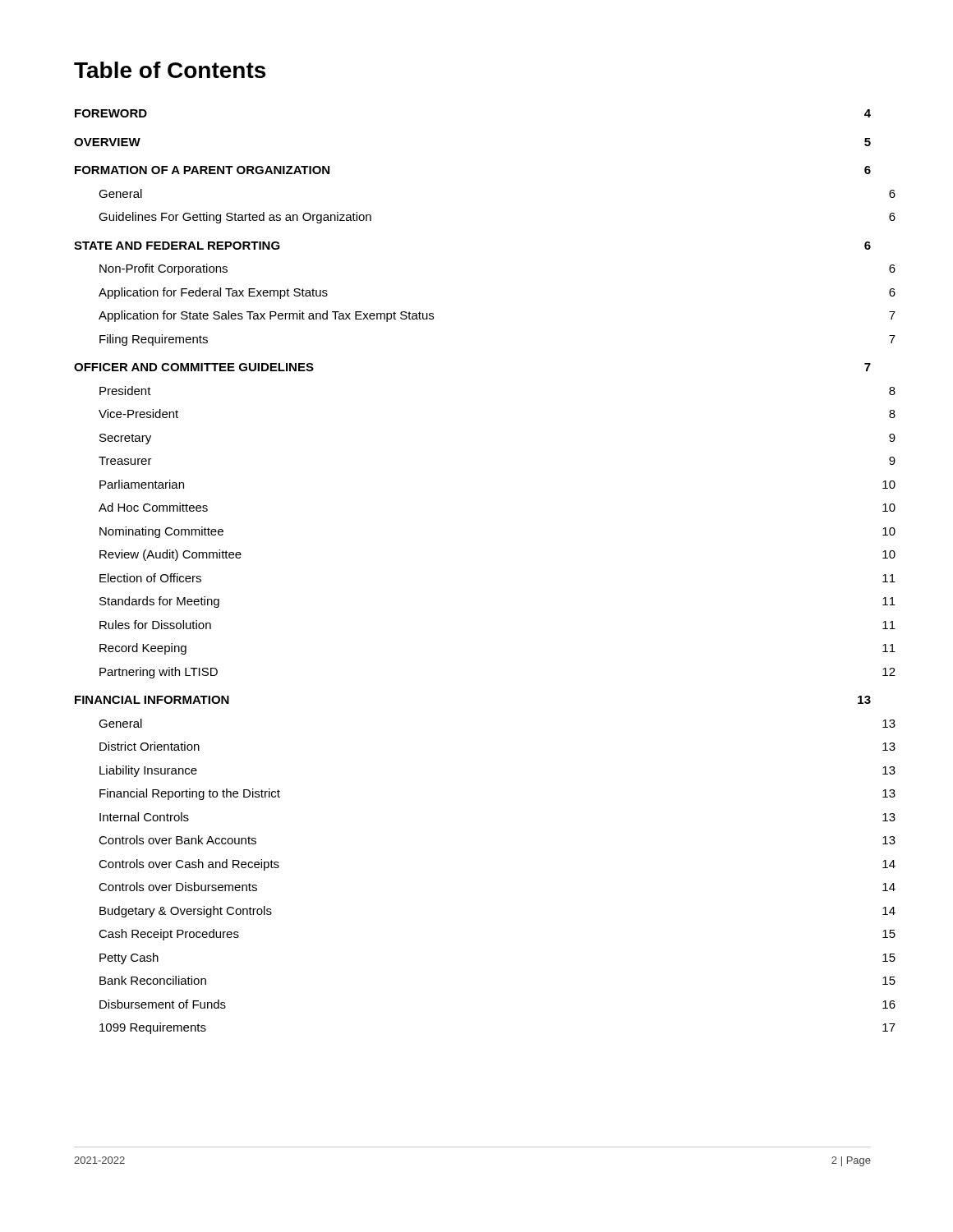Find the list item that says "Non-Profit Corporations 6"
The width and height of the screenshot is (953, 1232).
(x=160, y=270)
